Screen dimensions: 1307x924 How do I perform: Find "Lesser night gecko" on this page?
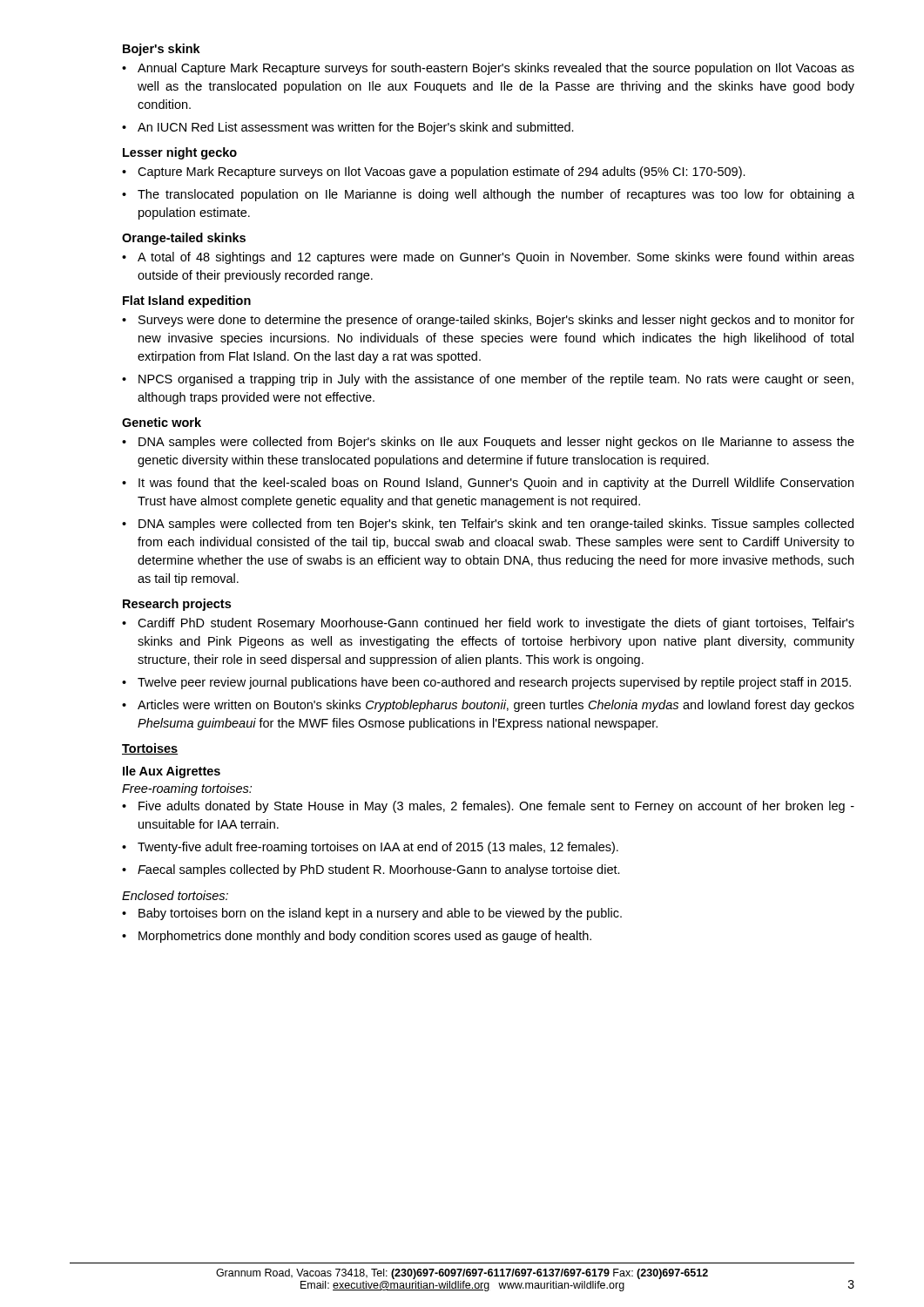tap(179, 153)
